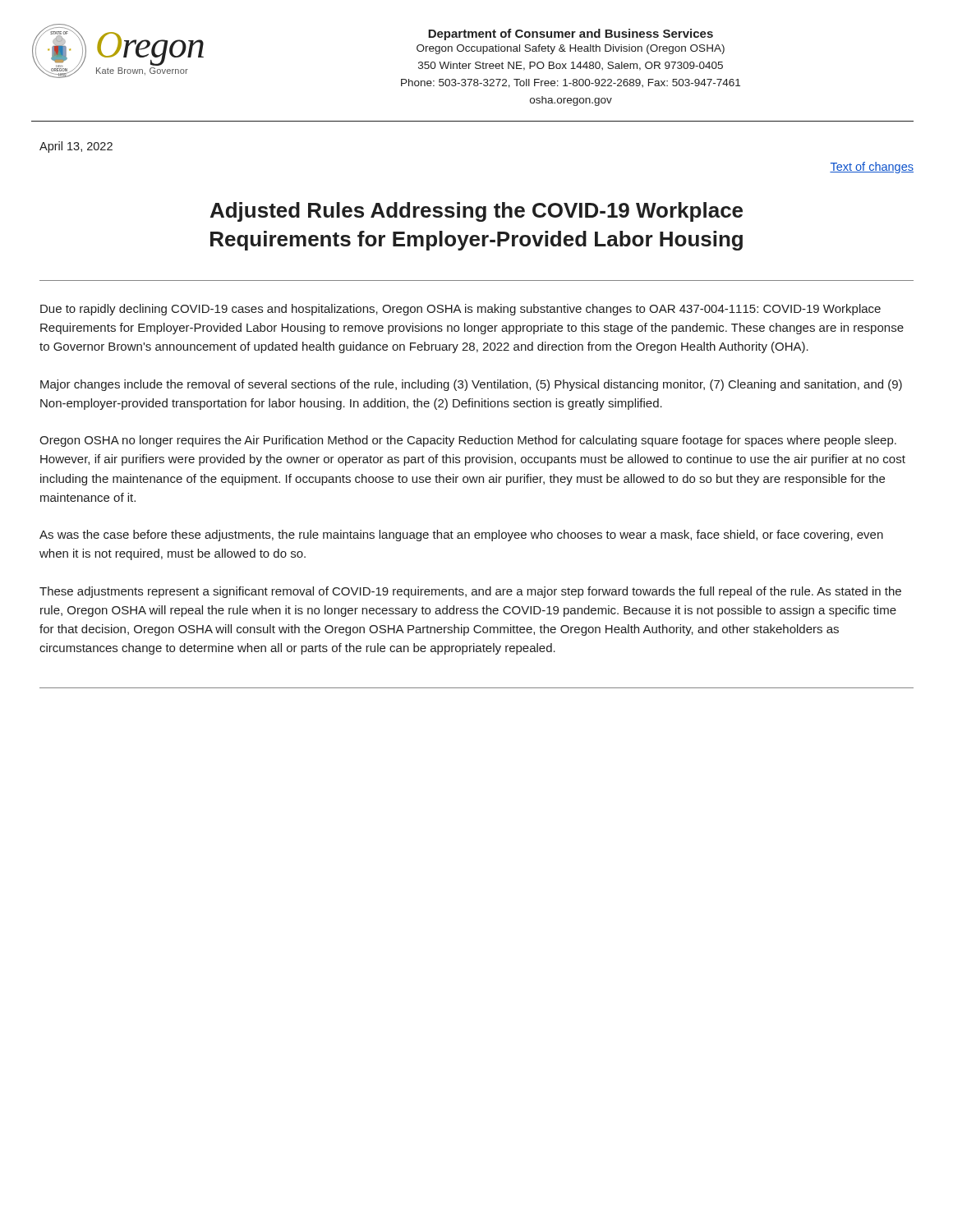Screen dimensions: 1232x953
Task: Point to the block starting "As was the case before these"
Action: (461, 544)
